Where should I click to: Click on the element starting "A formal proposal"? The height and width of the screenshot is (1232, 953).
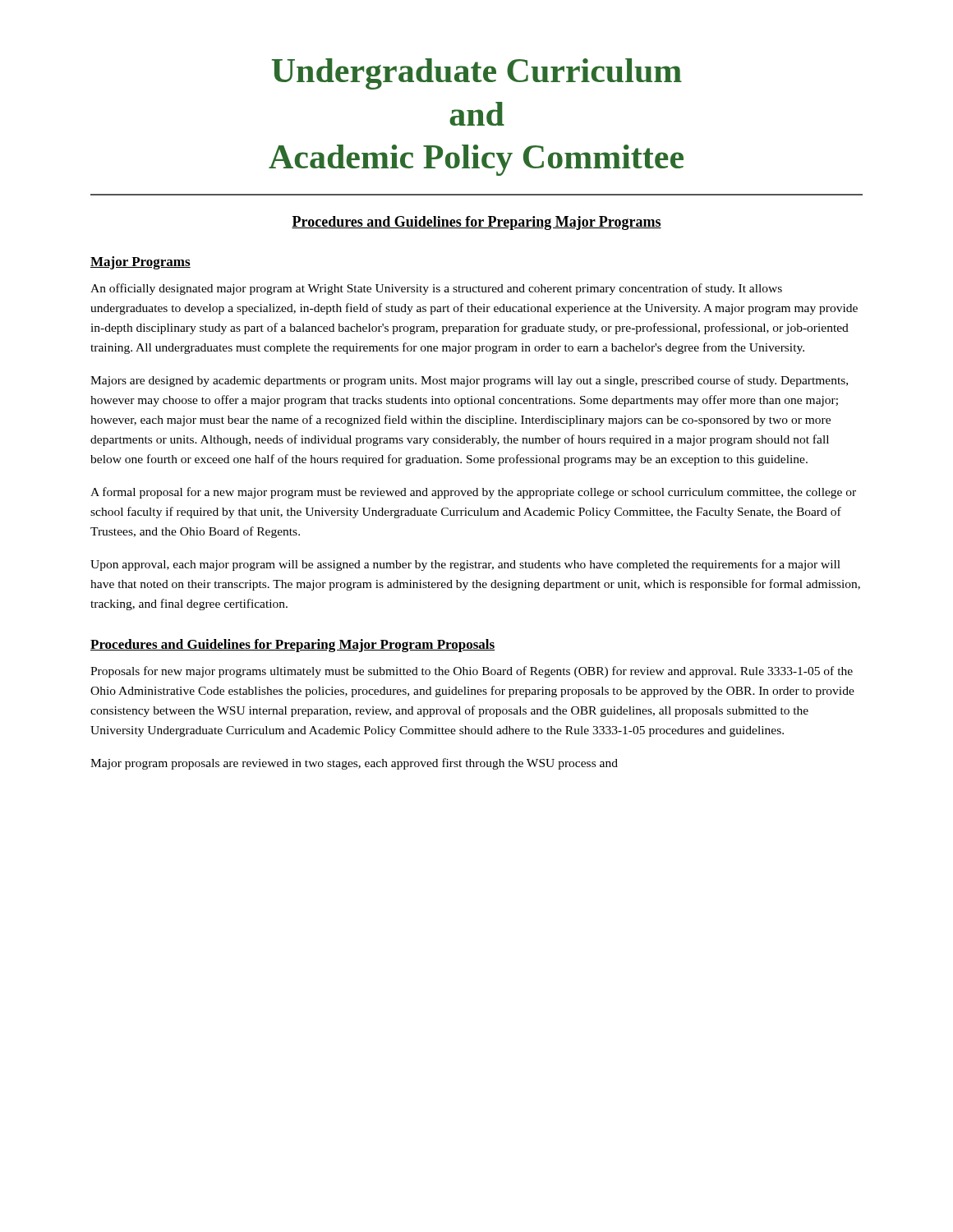(473, 511)
